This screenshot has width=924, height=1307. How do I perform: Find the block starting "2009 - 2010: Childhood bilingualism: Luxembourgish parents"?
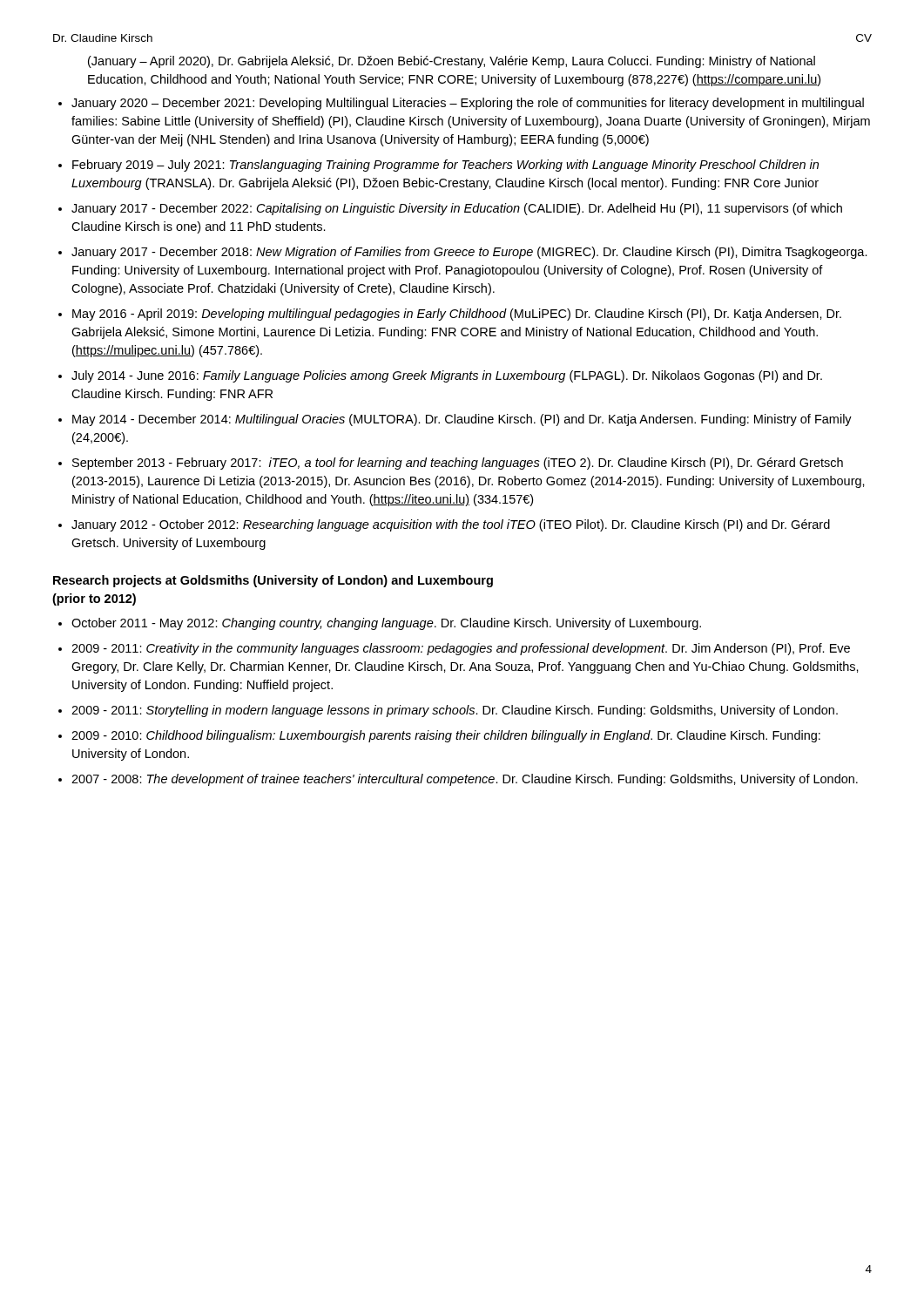446,745
